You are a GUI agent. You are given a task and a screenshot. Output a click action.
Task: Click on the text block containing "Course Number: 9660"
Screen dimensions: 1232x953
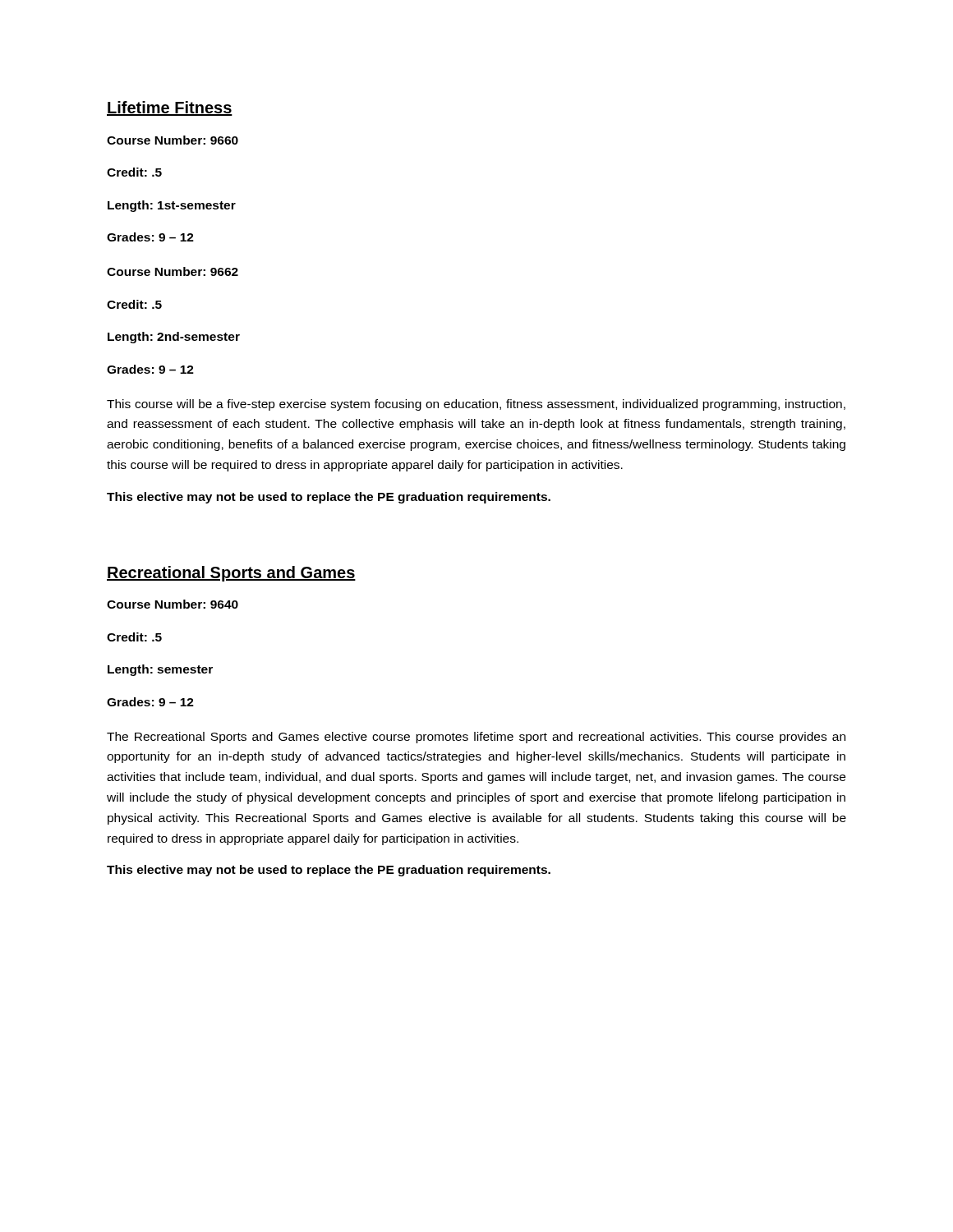click(x=173, y=140)
